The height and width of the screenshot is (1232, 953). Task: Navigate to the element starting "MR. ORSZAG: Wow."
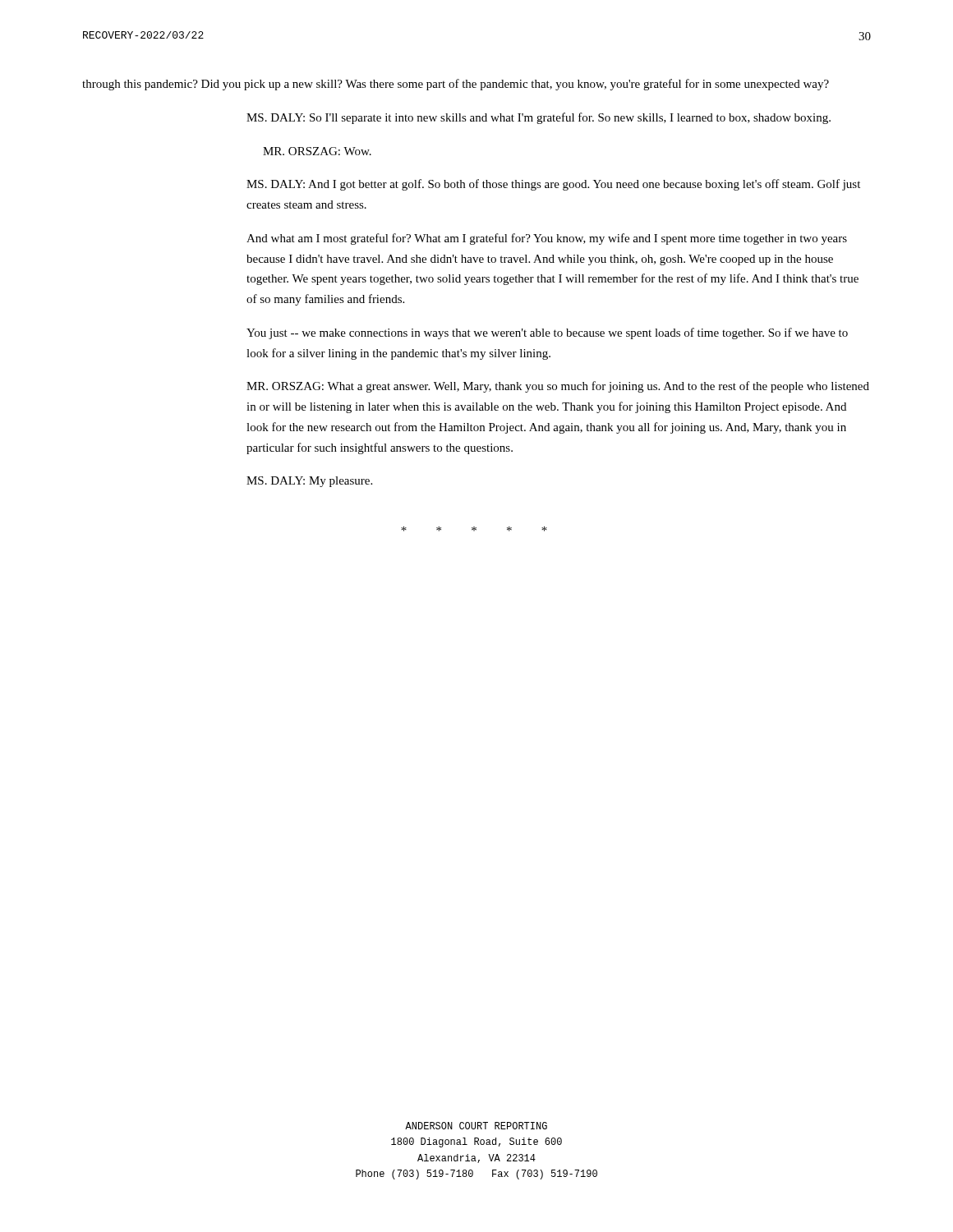[x=317, y=151]
